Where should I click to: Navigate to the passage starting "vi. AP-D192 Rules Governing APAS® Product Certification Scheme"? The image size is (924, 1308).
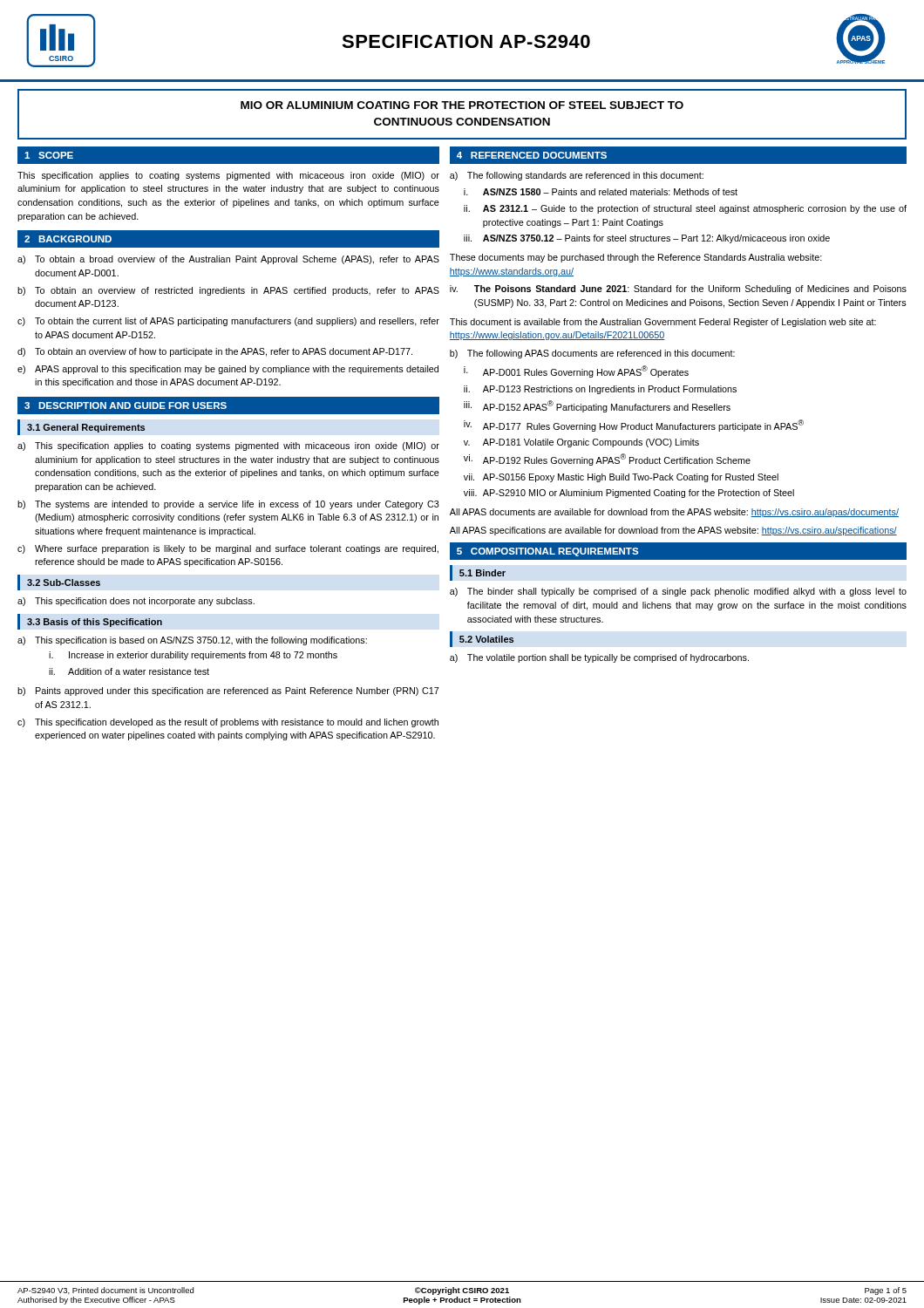coord(685,460)
